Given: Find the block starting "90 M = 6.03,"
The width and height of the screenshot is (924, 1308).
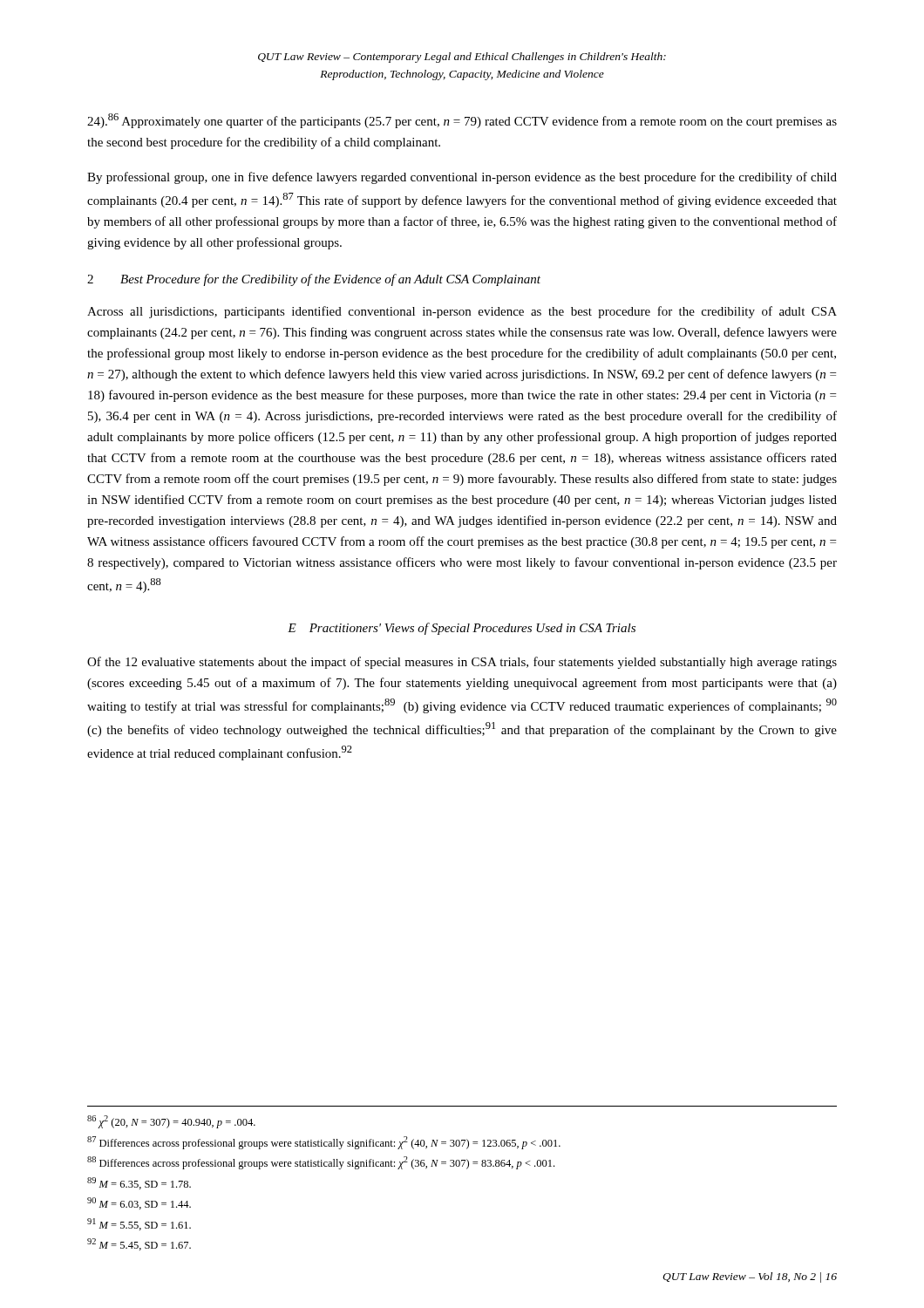Looking at the screenshot, I should [x=139, y=1203].
